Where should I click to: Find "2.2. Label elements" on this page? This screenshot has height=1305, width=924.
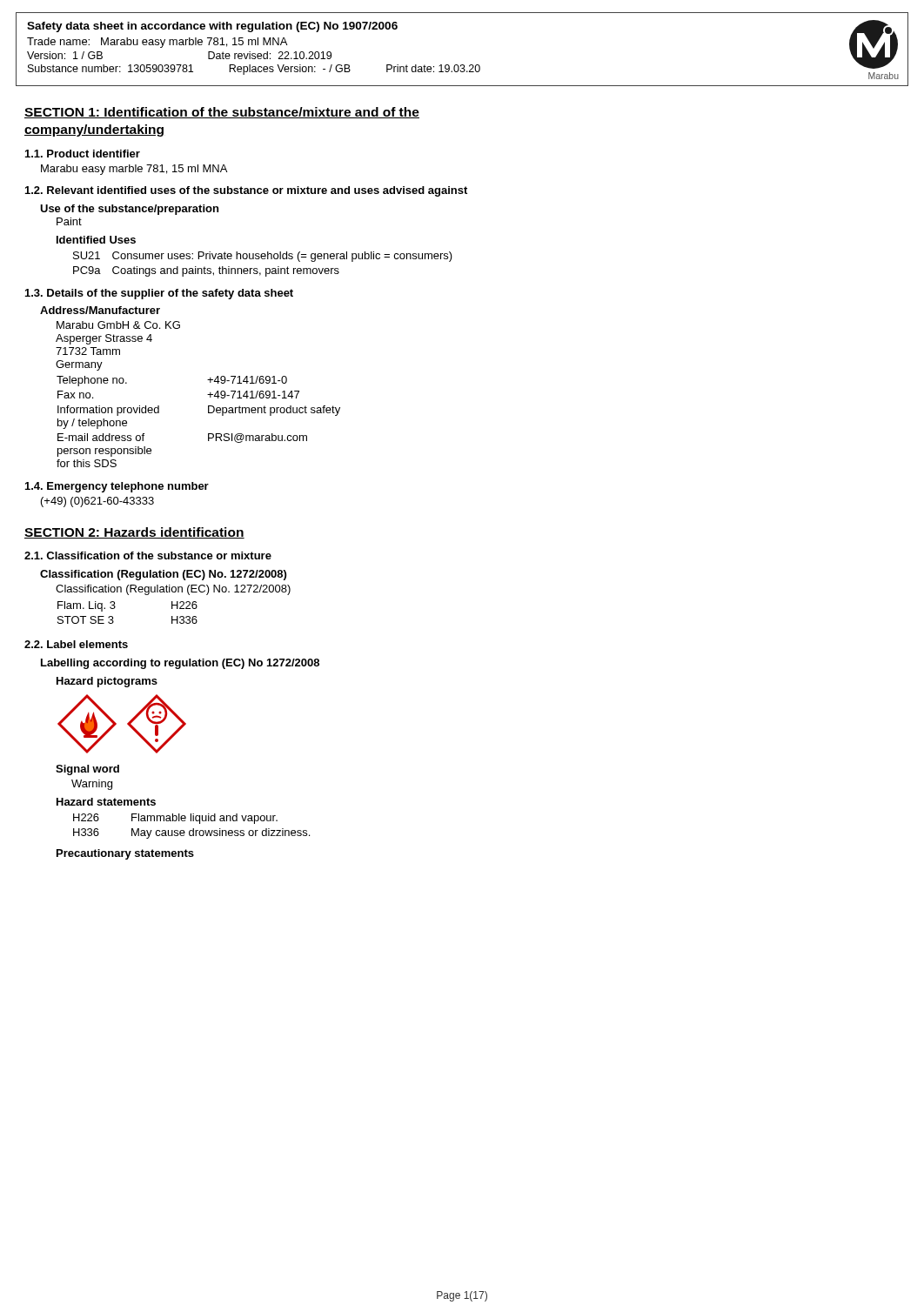[76, 645]
